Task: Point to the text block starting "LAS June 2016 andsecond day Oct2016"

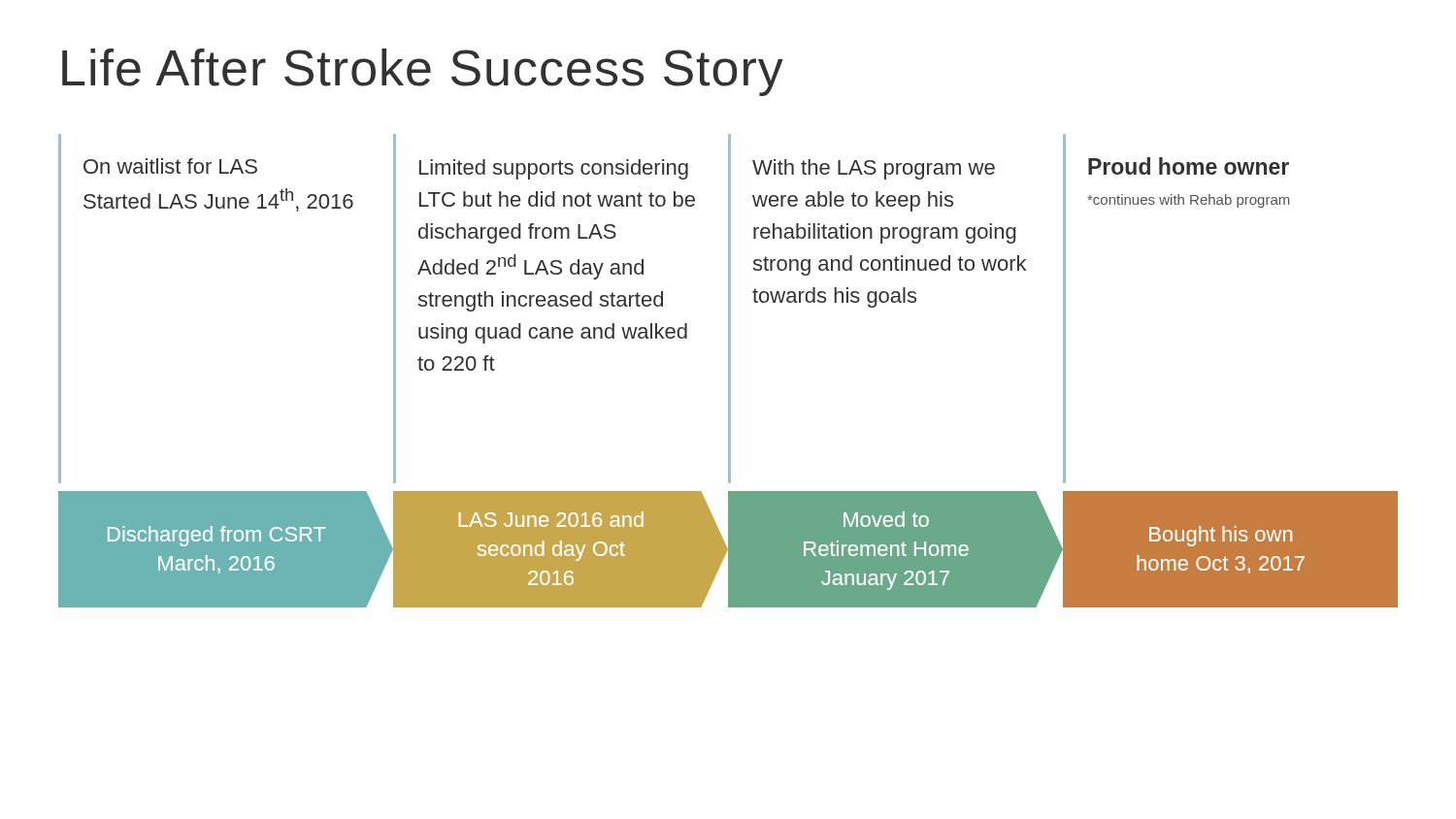Action: tap(551, 549)
